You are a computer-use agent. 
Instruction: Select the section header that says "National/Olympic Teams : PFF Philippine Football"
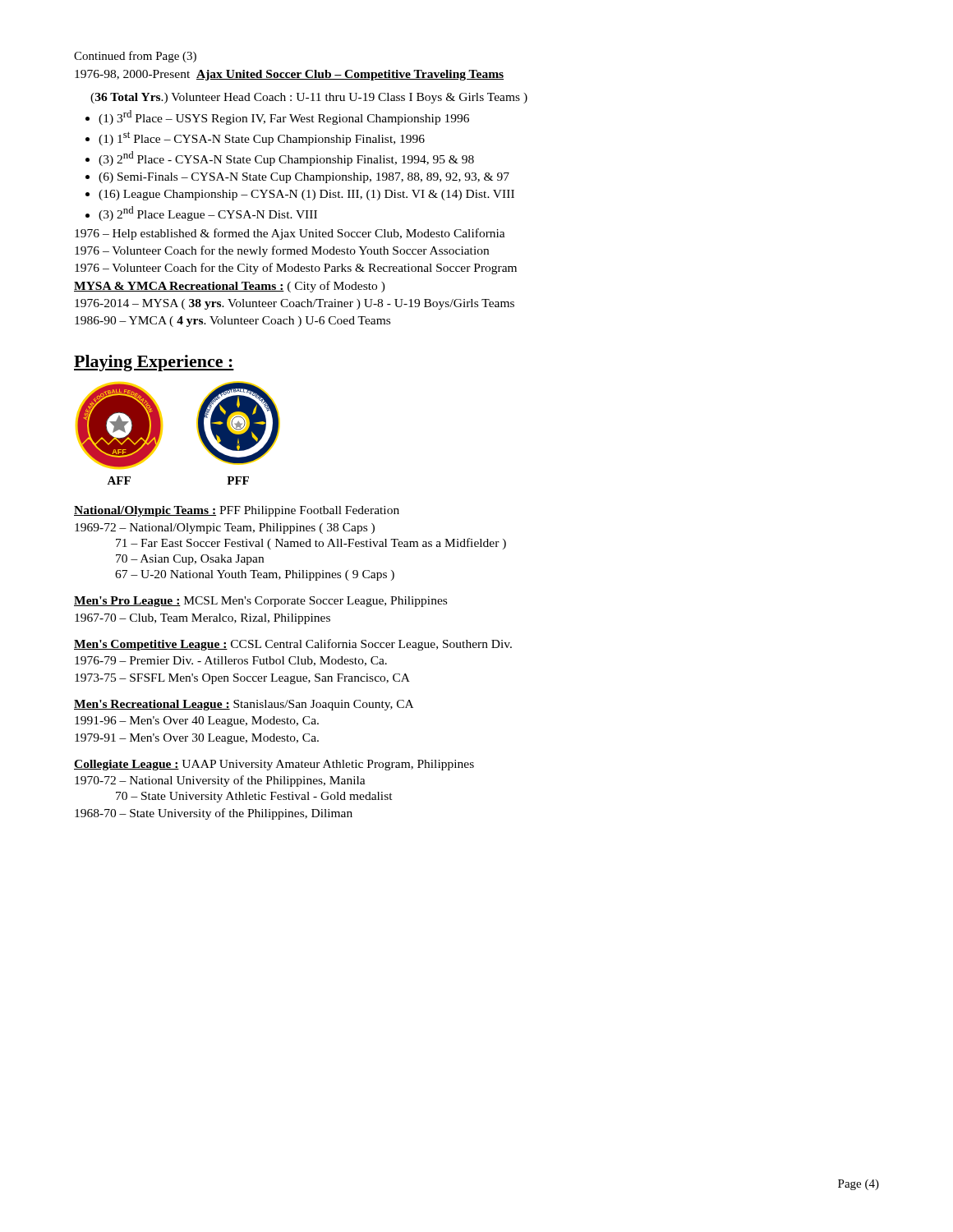[x=237, y=509]
